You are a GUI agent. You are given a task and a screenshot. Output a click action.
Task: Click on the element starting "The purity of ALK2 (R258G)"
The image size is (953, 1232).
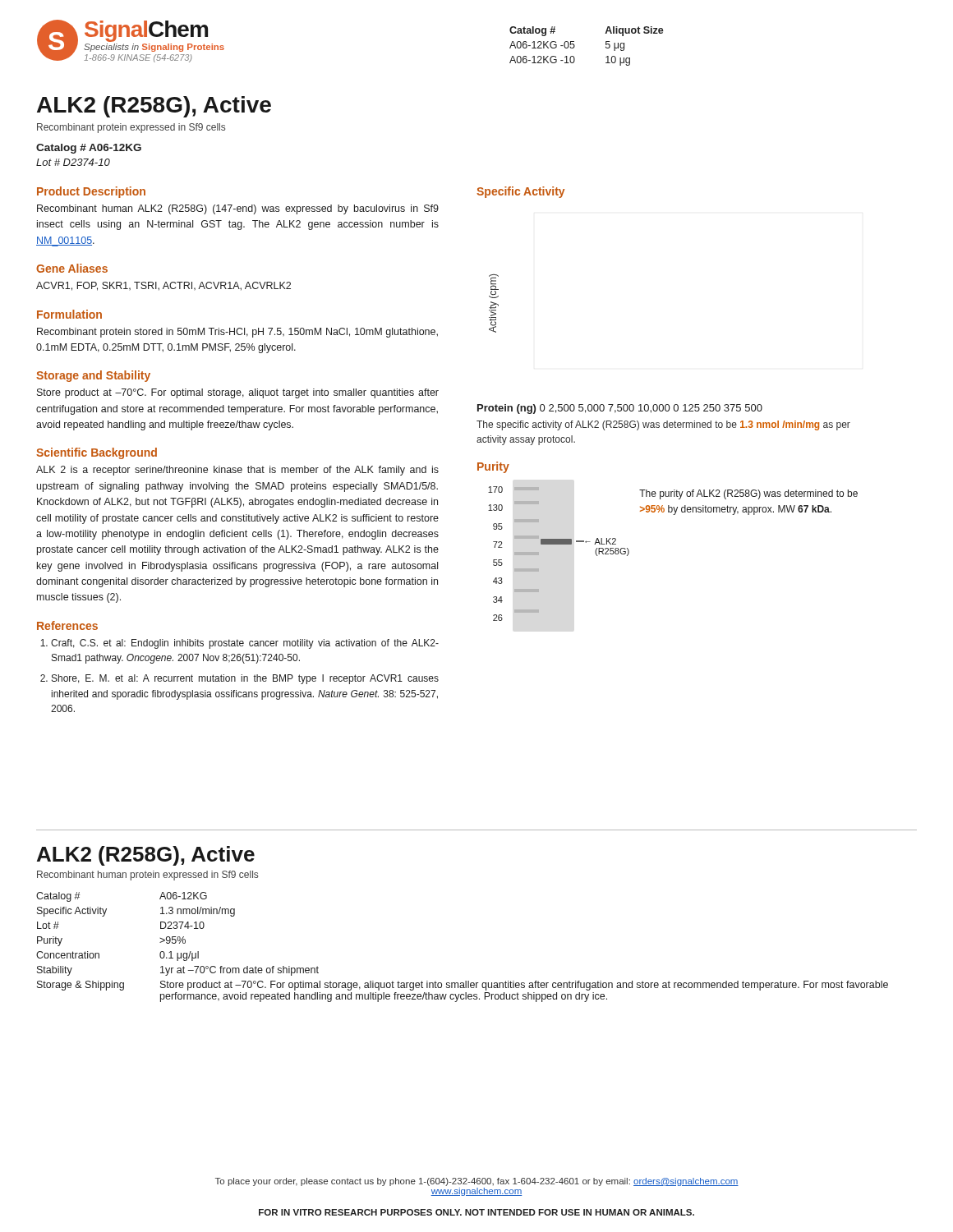tap(749, 501)
